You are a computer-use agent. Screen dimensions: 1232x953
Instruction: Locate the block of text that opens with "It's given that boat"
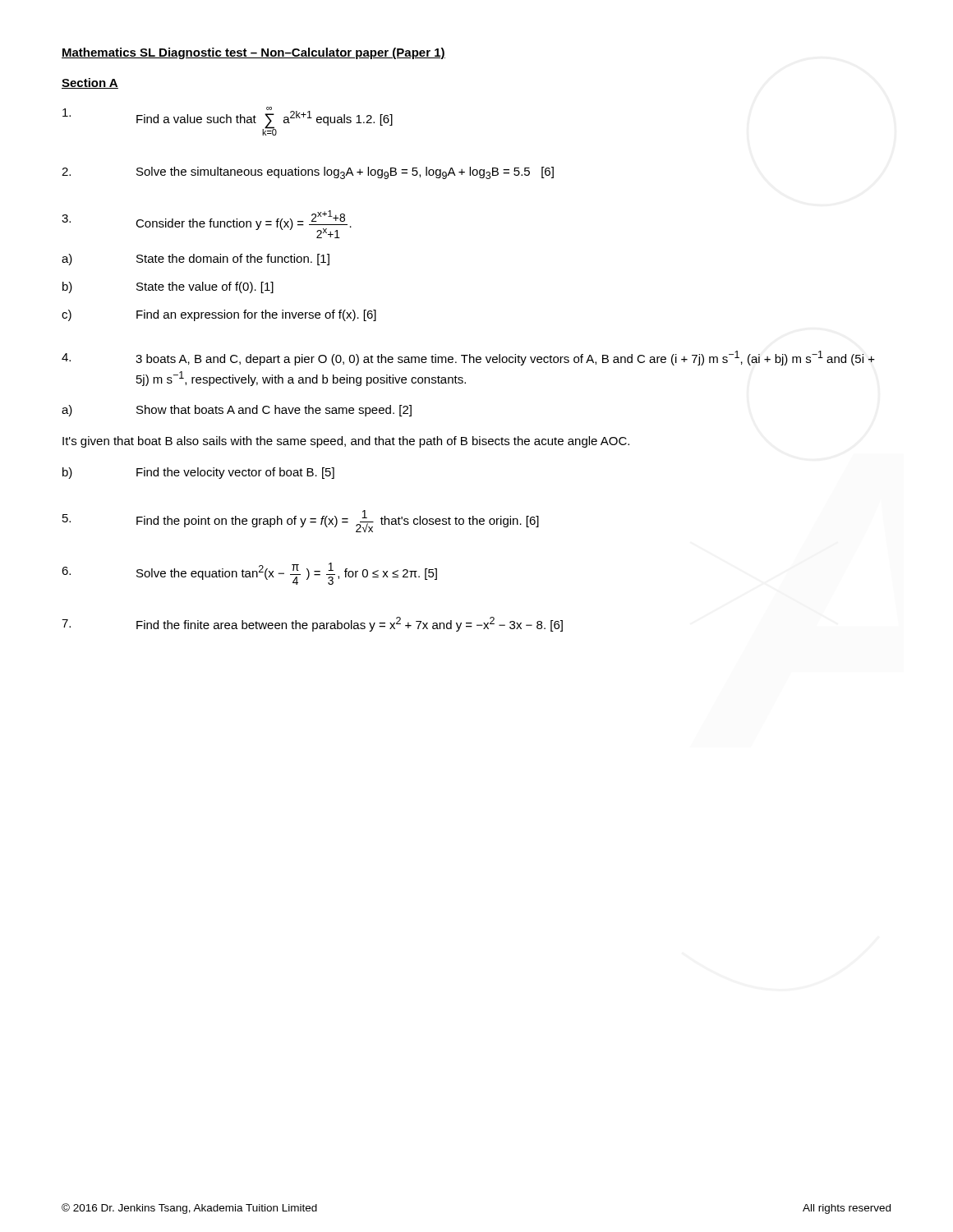[x=346, y=441]
